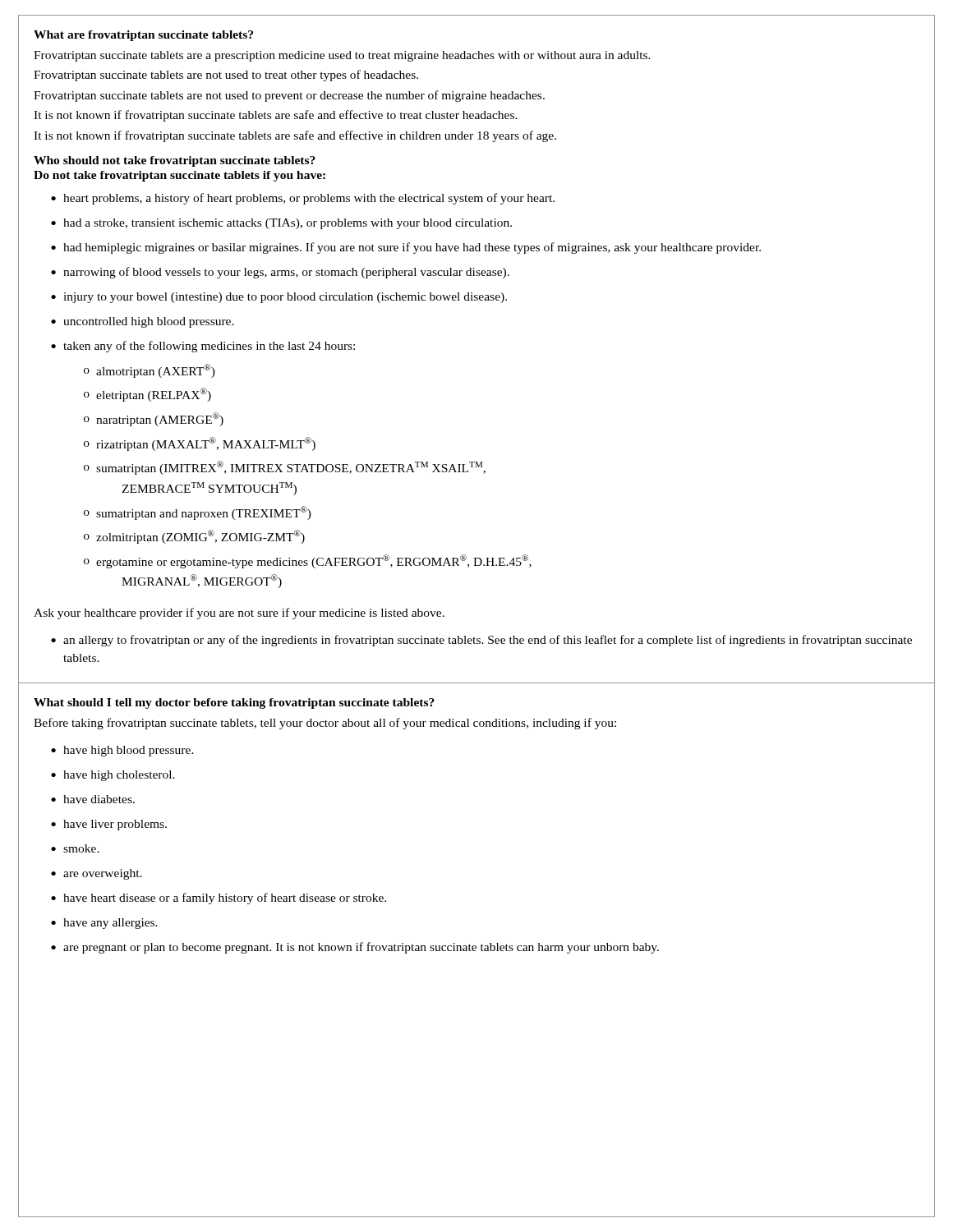Viewport: 953px width, 1232px height.
Task: Find the block starting "o naratriptan (AMERGE®)"
Action: click(154, 419)
